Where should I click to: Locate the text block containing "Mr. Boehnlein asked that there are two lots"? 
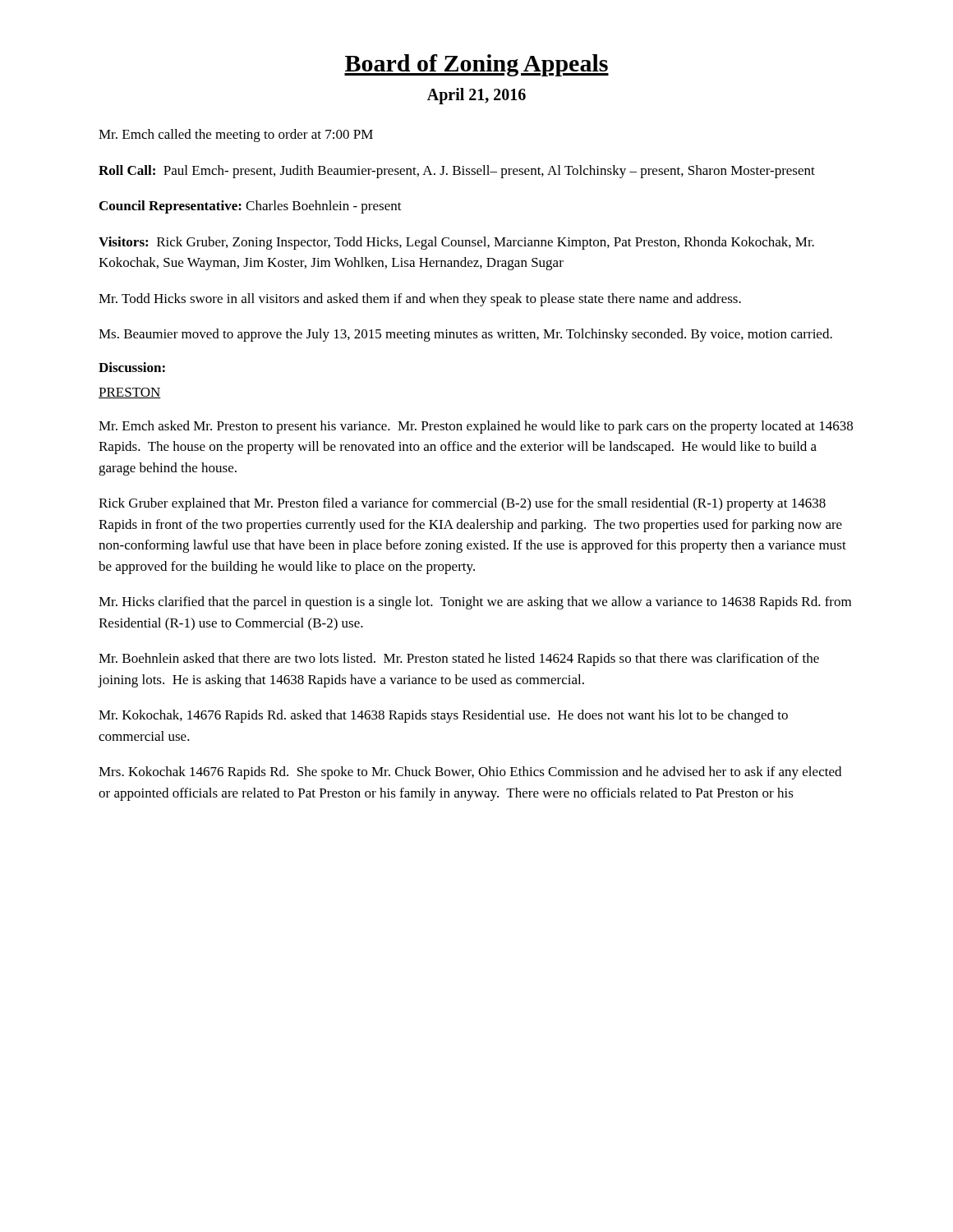pyautogui.click(x=459, y=669)
